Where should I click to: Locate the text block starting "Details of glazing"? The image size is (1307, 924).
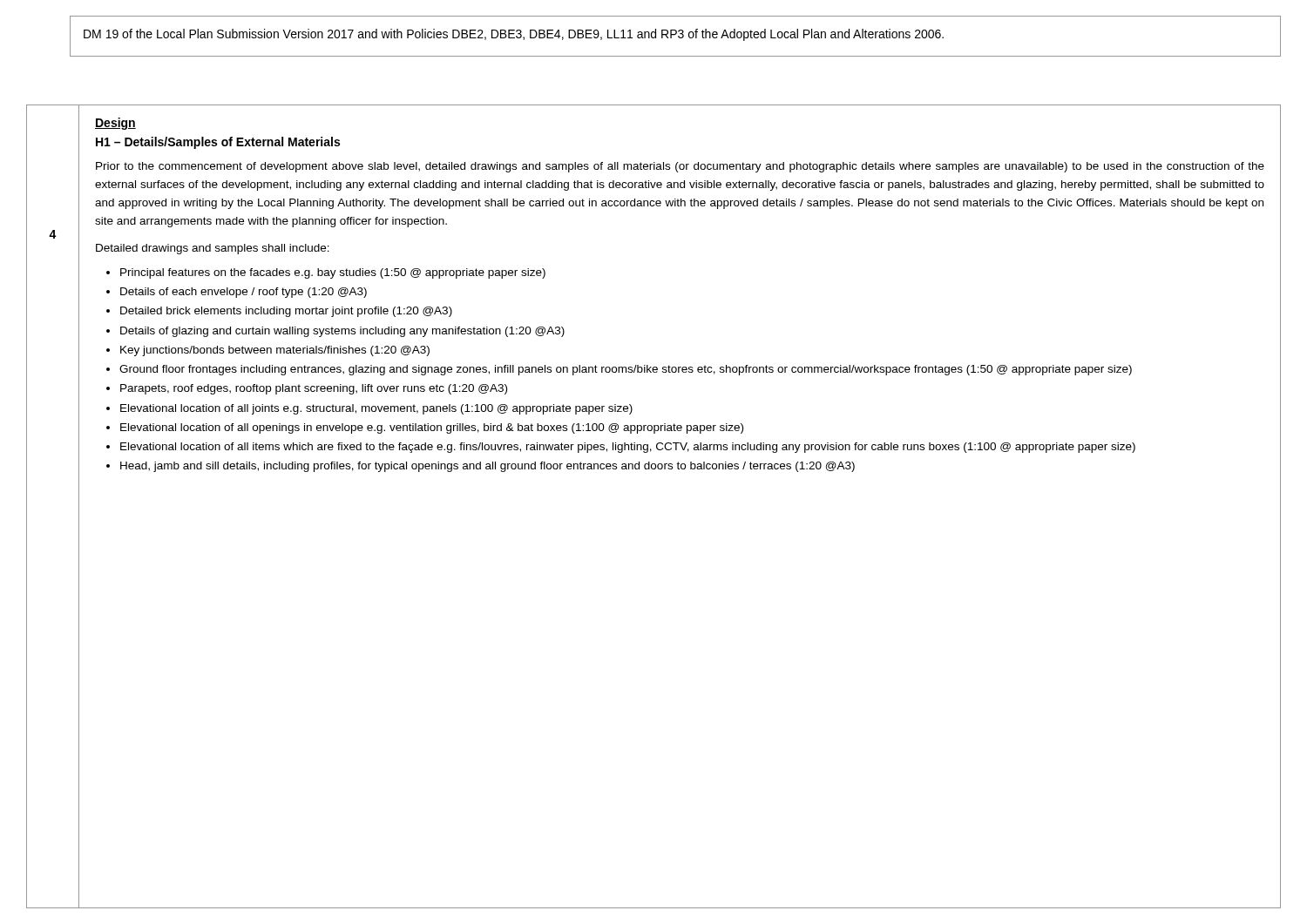point(342,330)
